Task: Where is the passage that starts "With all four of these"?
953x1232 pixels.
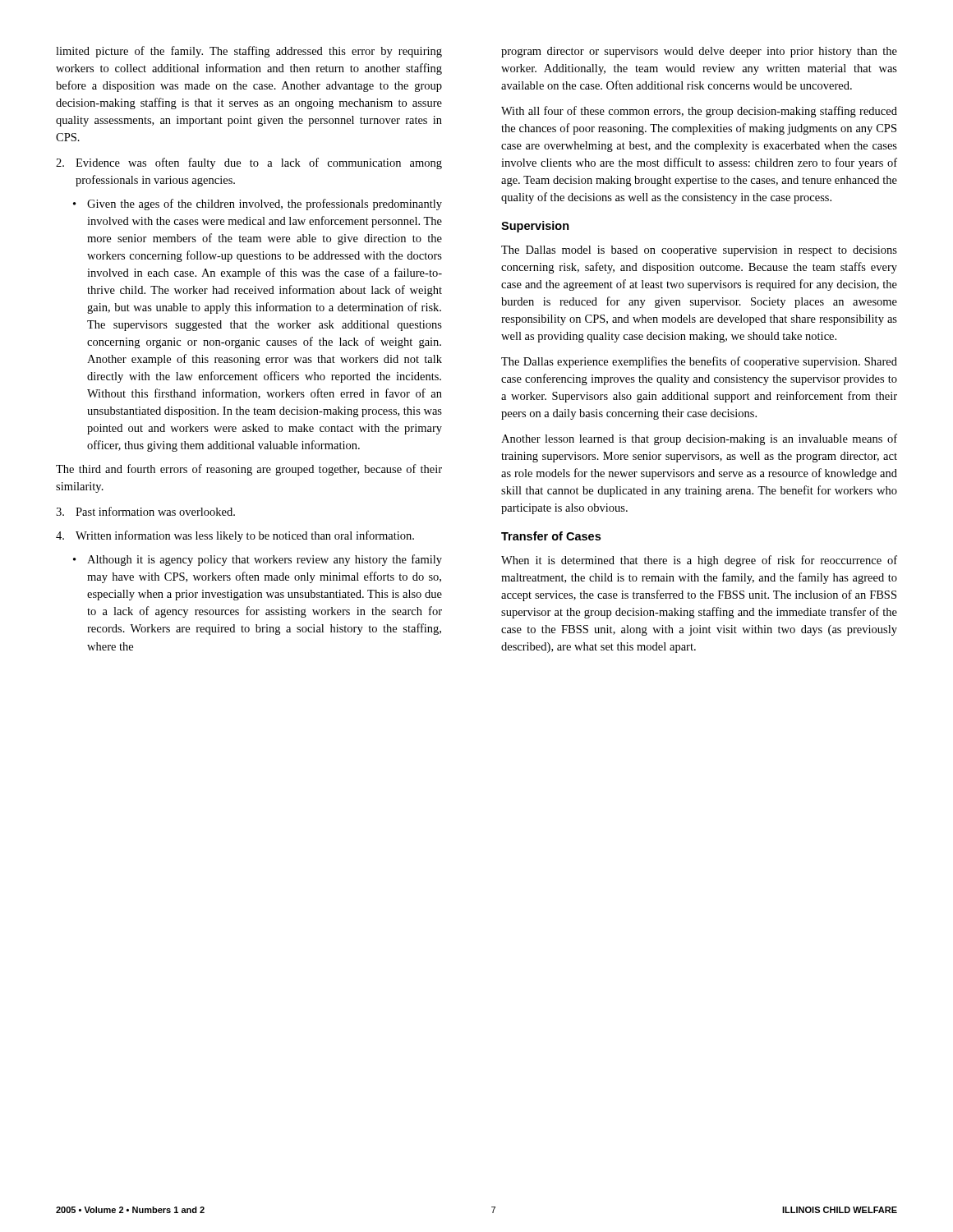Action: point(699,154)
